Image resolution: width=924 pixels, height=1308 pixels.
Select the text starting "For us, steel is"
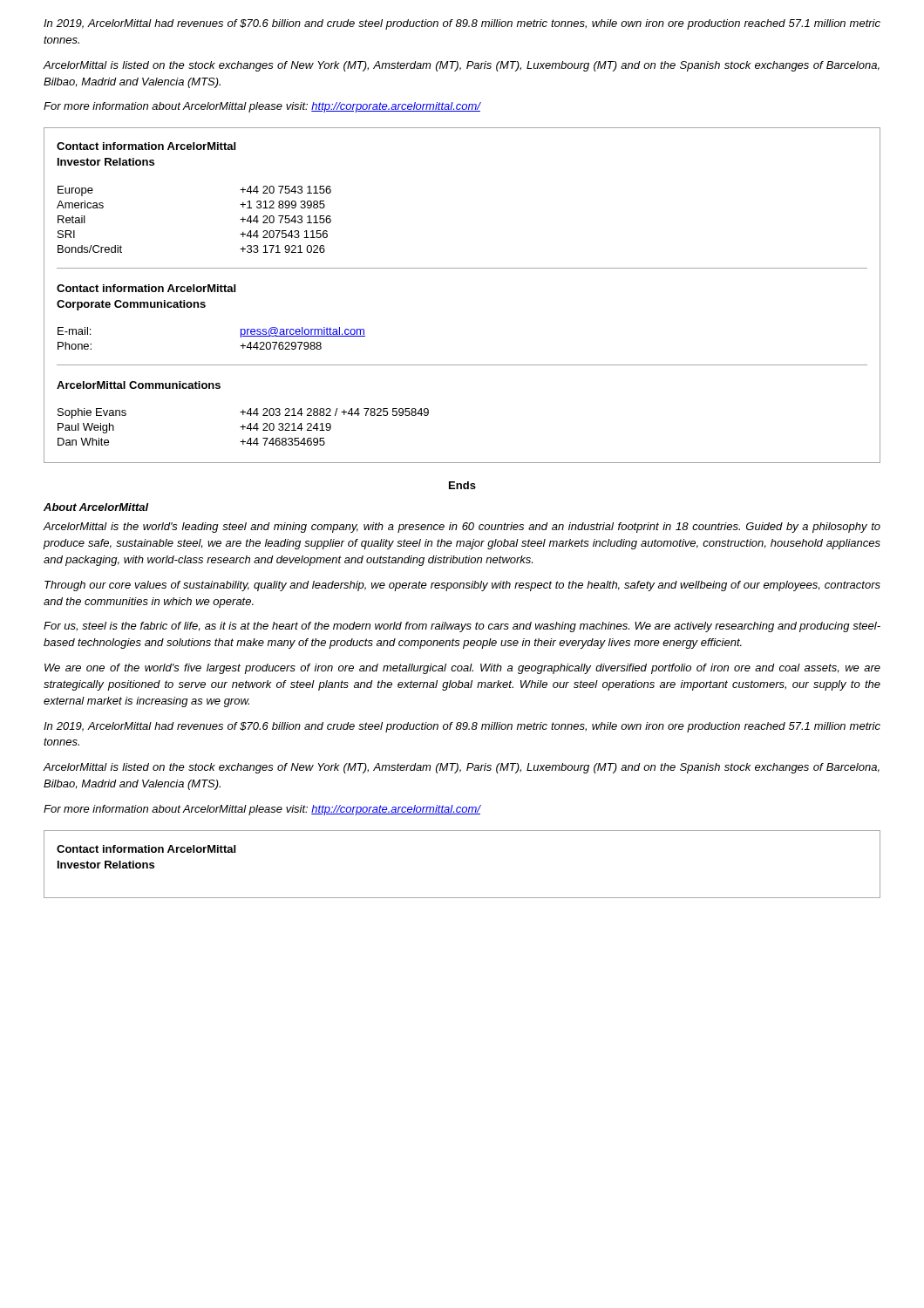pos(462,634)
